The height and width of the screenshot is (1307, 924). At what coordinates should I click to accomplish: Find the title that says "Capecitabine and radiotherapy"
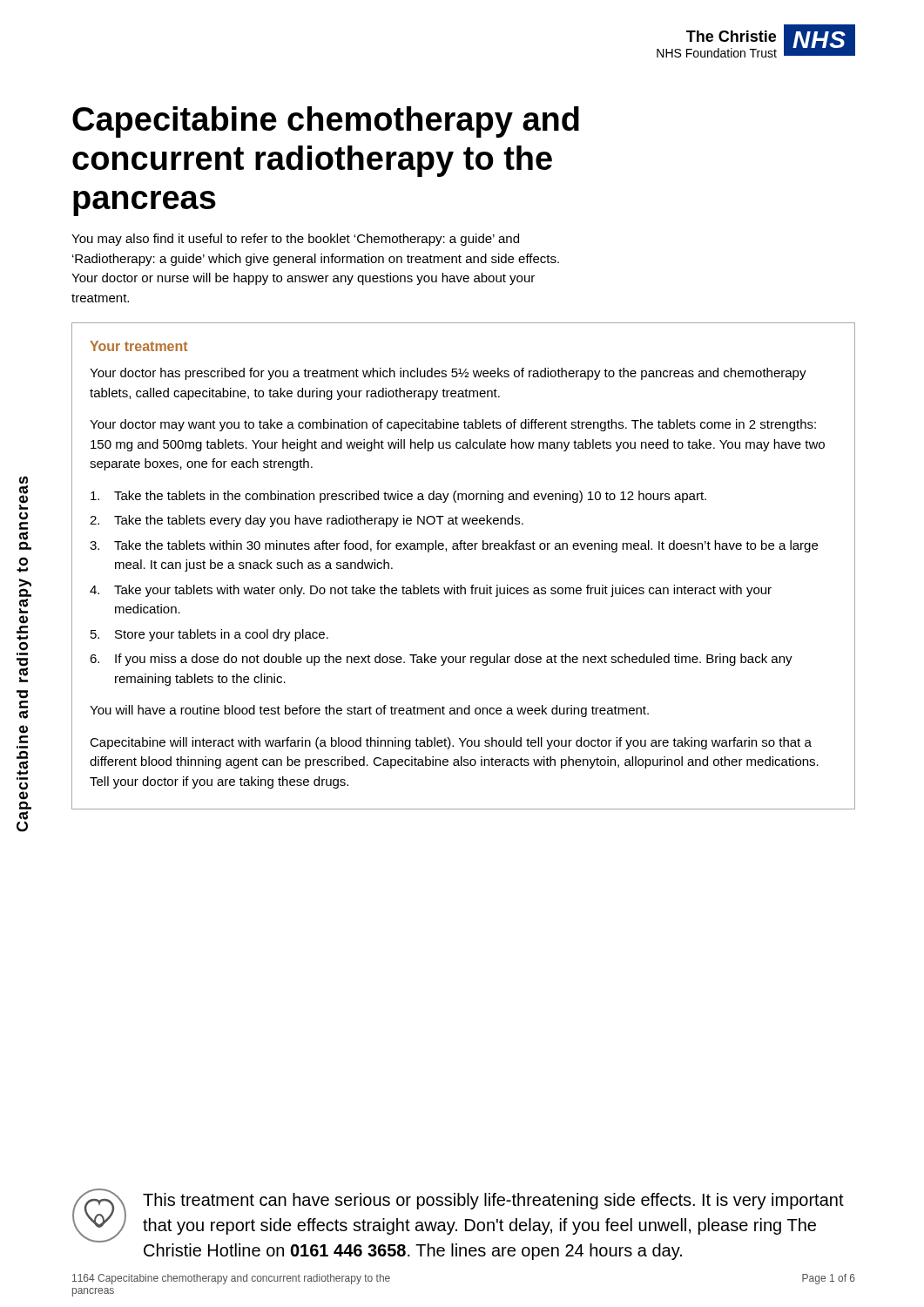click(x=23, y=654)
